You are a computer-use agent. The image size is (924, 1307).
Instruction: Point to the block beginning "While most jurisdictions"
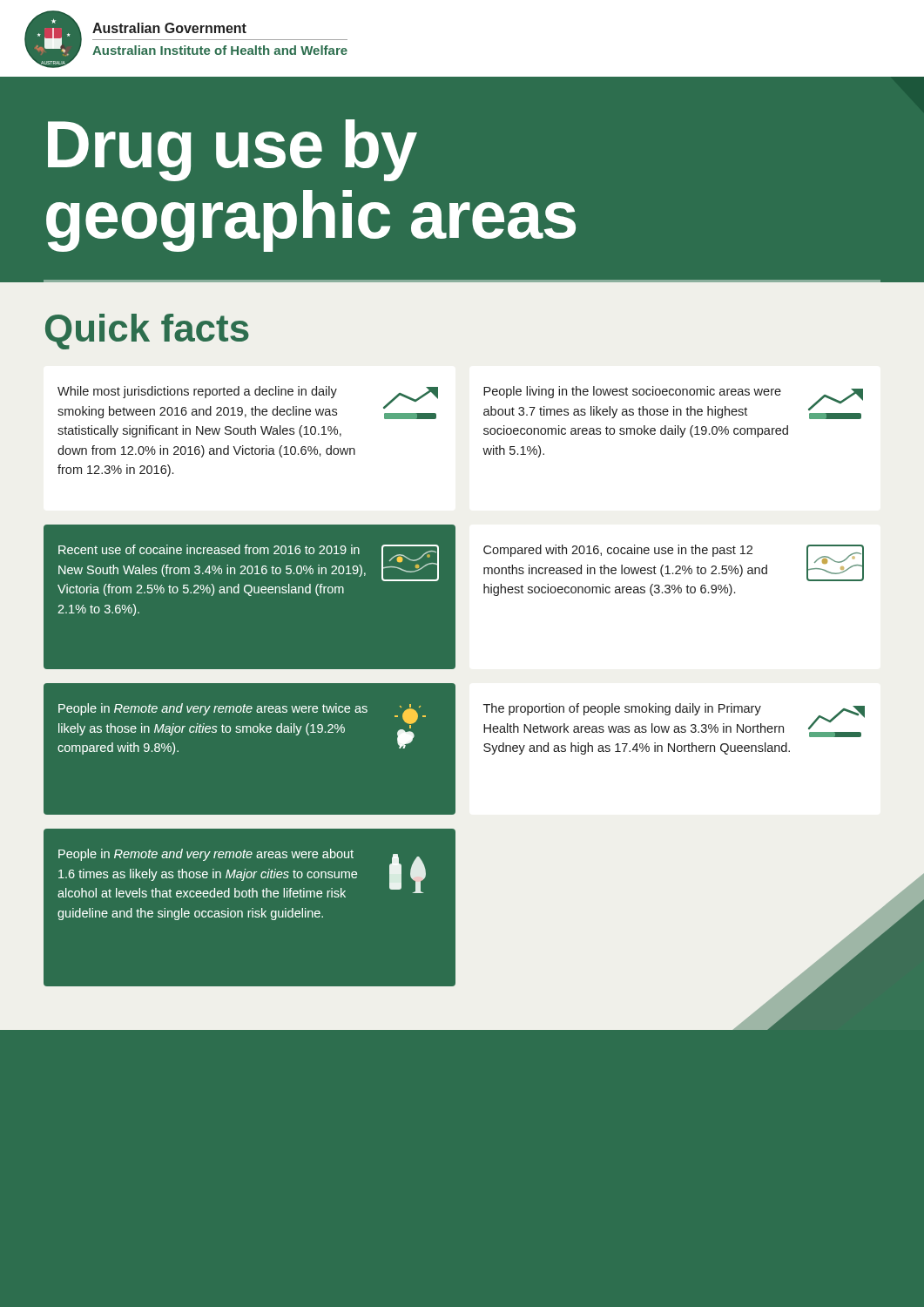(249, 431)
